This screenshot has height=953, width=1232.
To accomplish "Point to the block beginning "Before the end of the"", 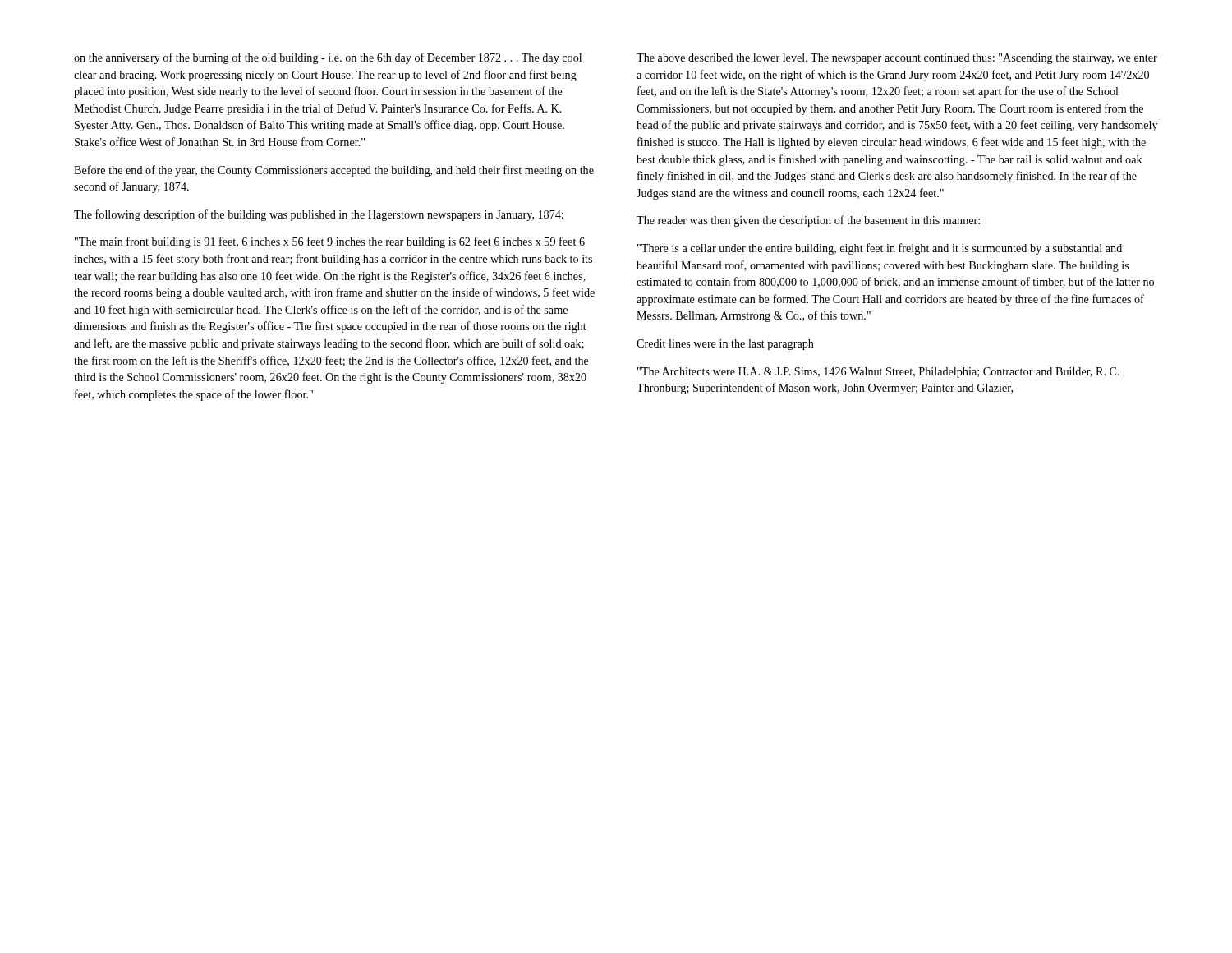I will tap(335, 178).
